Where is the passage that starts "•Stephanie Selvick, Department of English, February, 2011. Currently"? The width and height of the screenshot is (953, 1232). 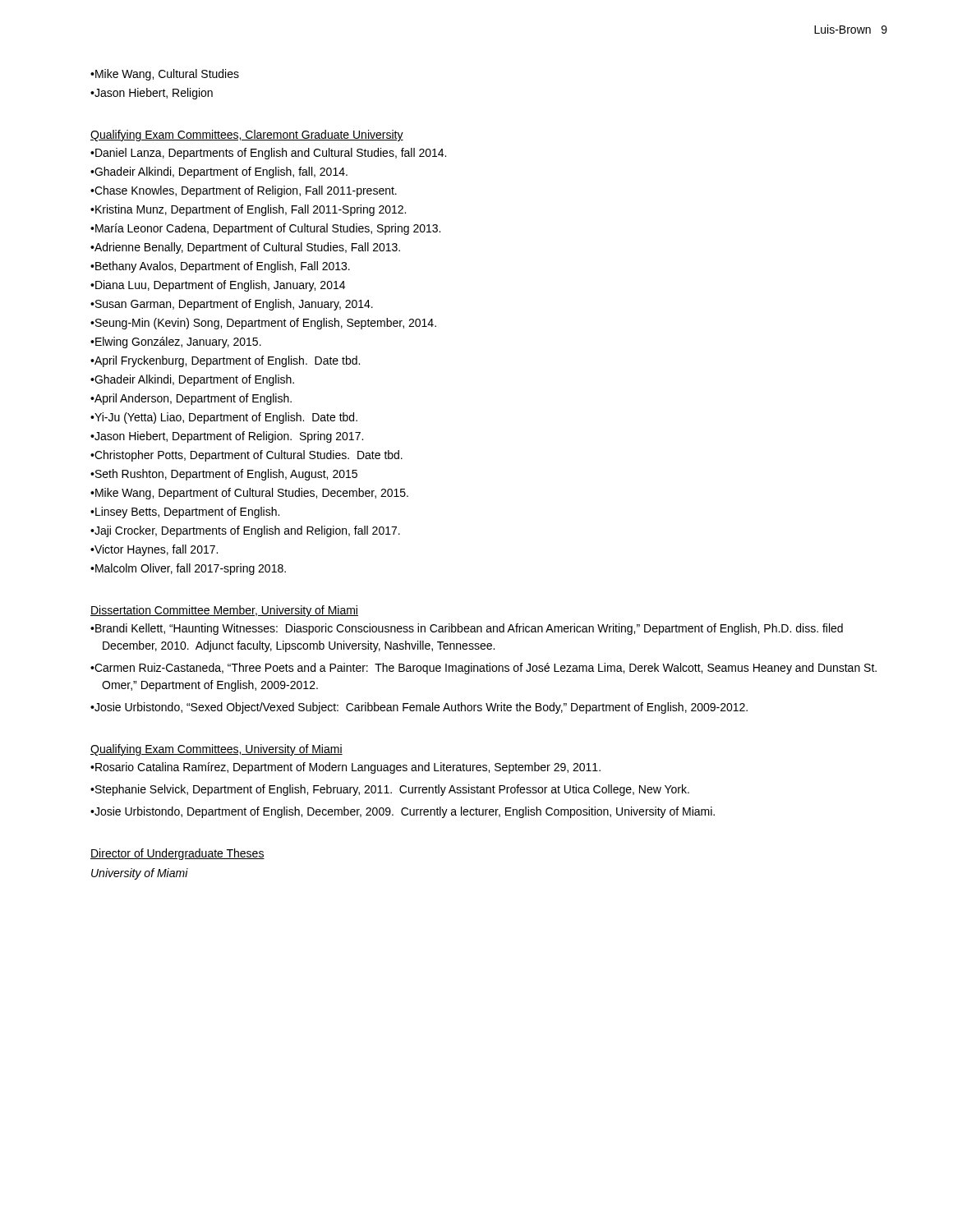coord(390,789)
